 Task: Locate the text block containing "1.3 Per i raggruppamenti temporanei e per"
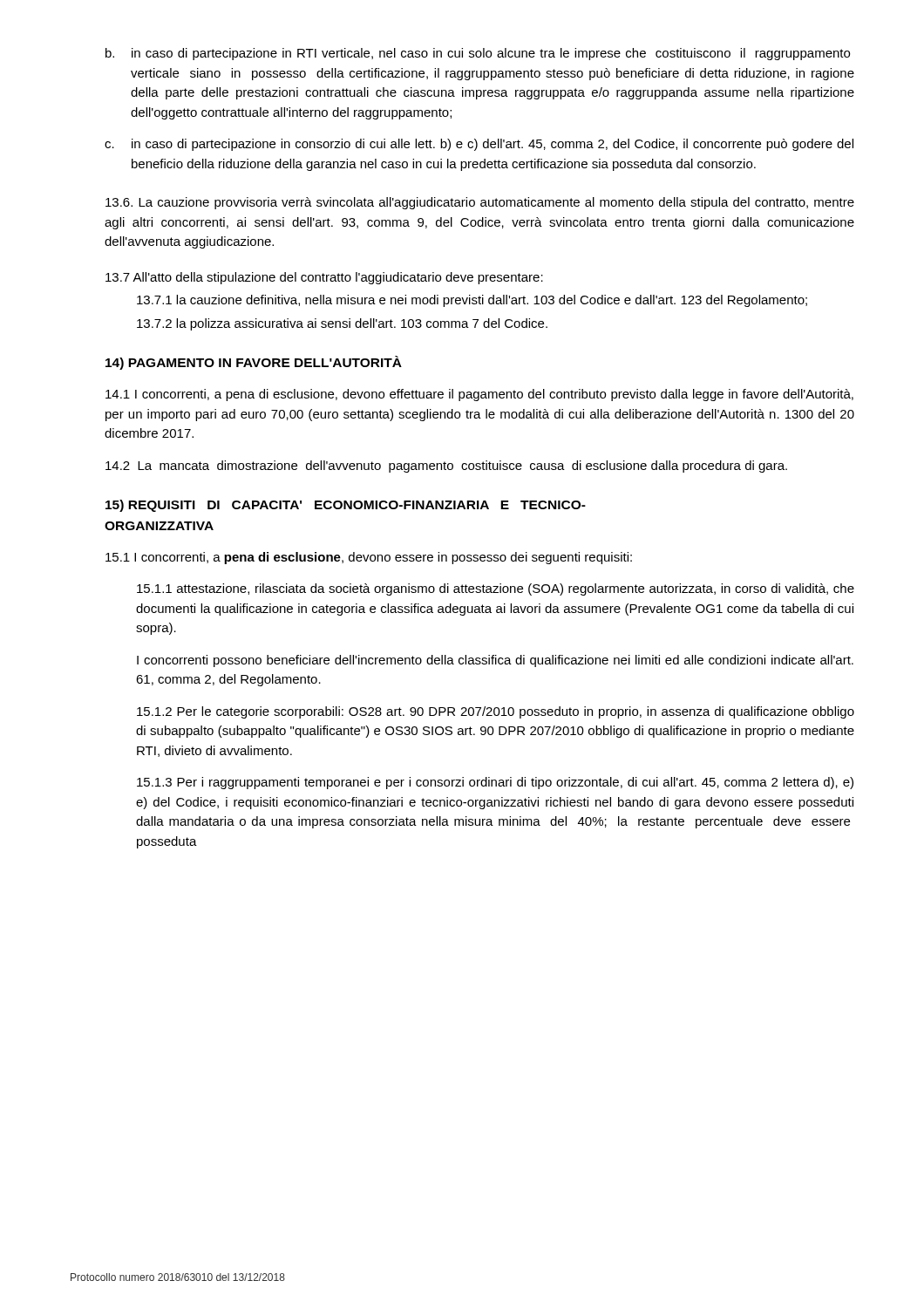point(495,811)
